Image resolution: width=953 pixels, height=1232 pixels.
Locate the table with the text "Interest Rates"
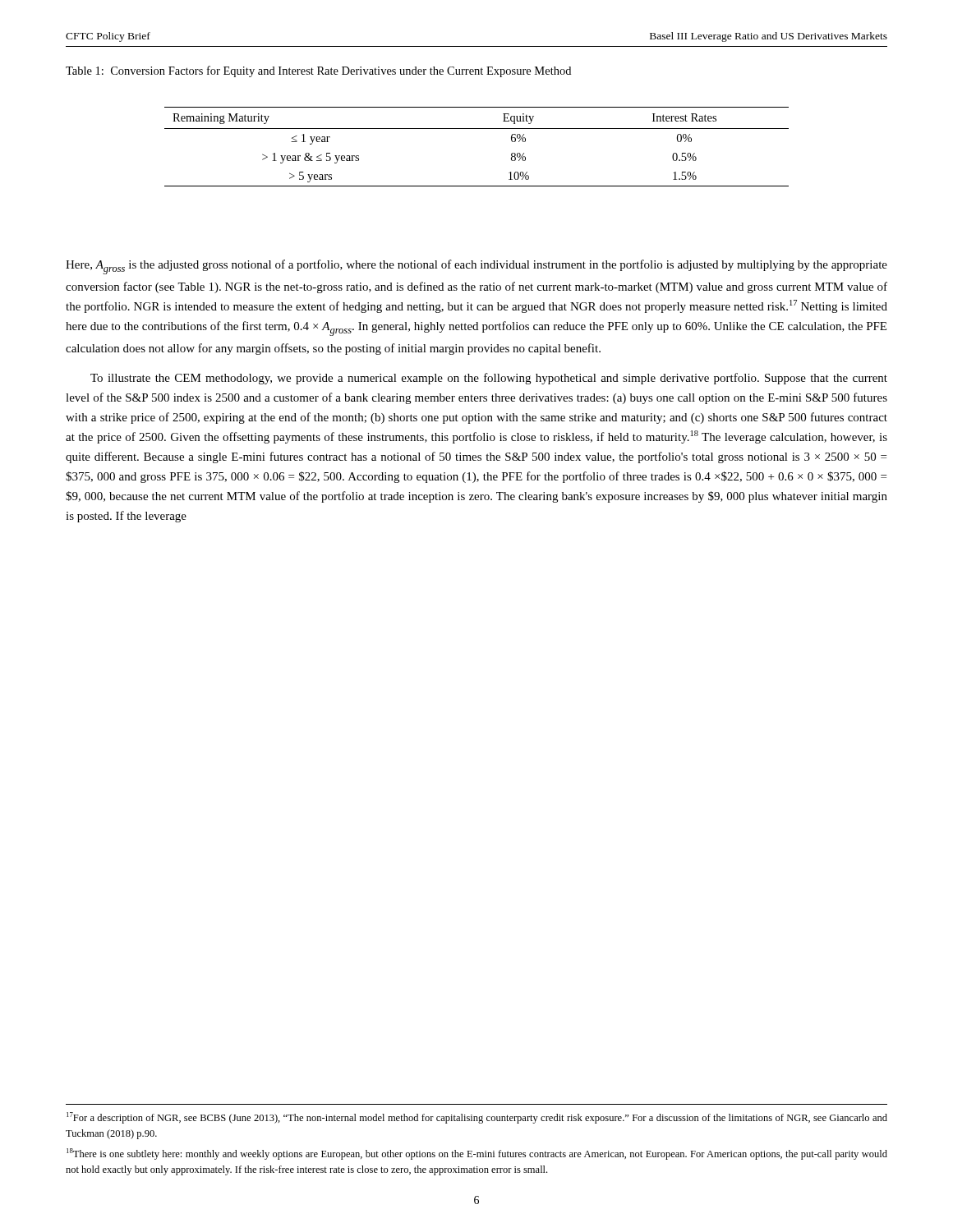point(476,147)
